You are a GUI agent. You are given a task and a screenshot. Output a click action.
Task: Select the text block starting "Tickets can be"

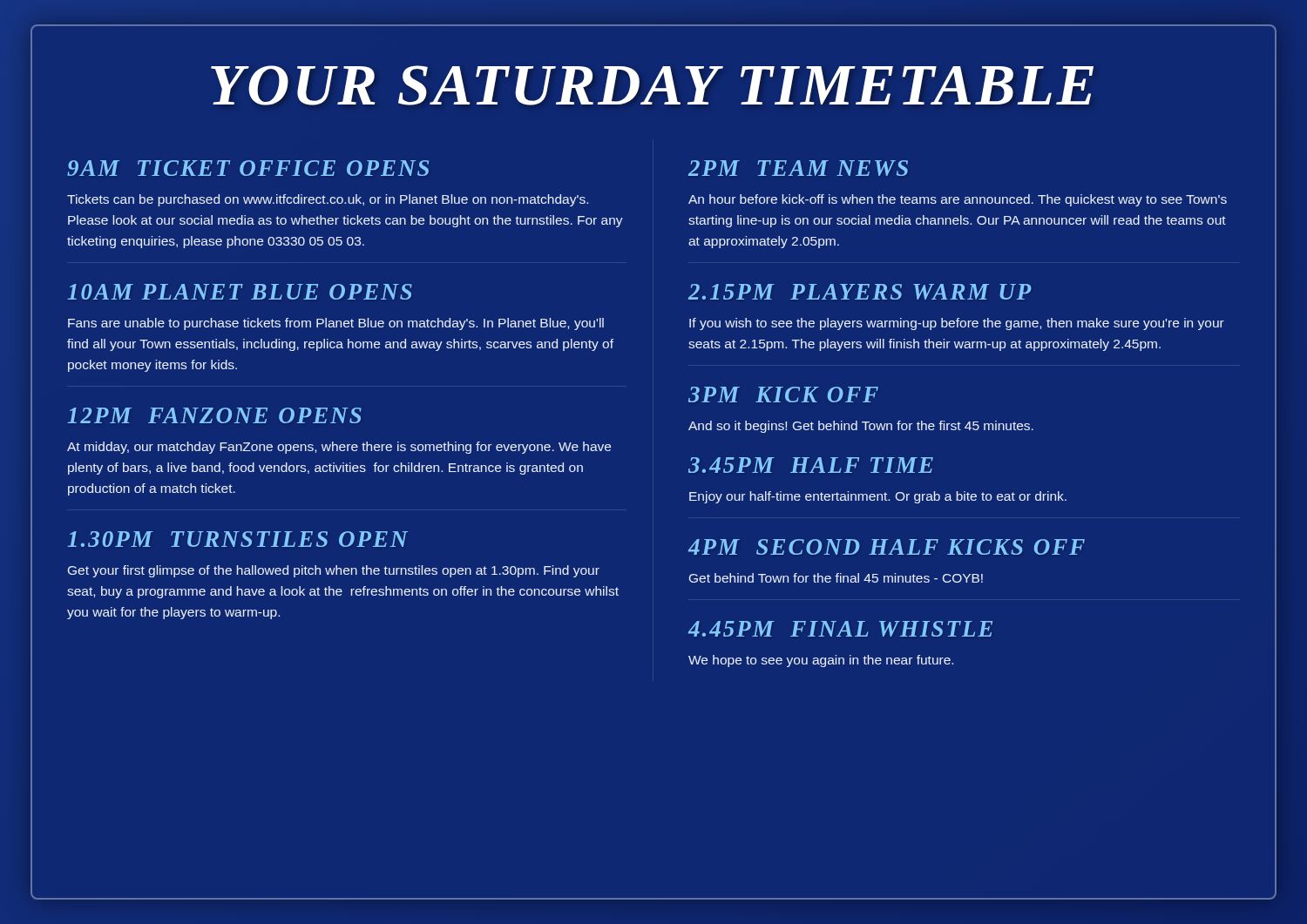point(345,220)
